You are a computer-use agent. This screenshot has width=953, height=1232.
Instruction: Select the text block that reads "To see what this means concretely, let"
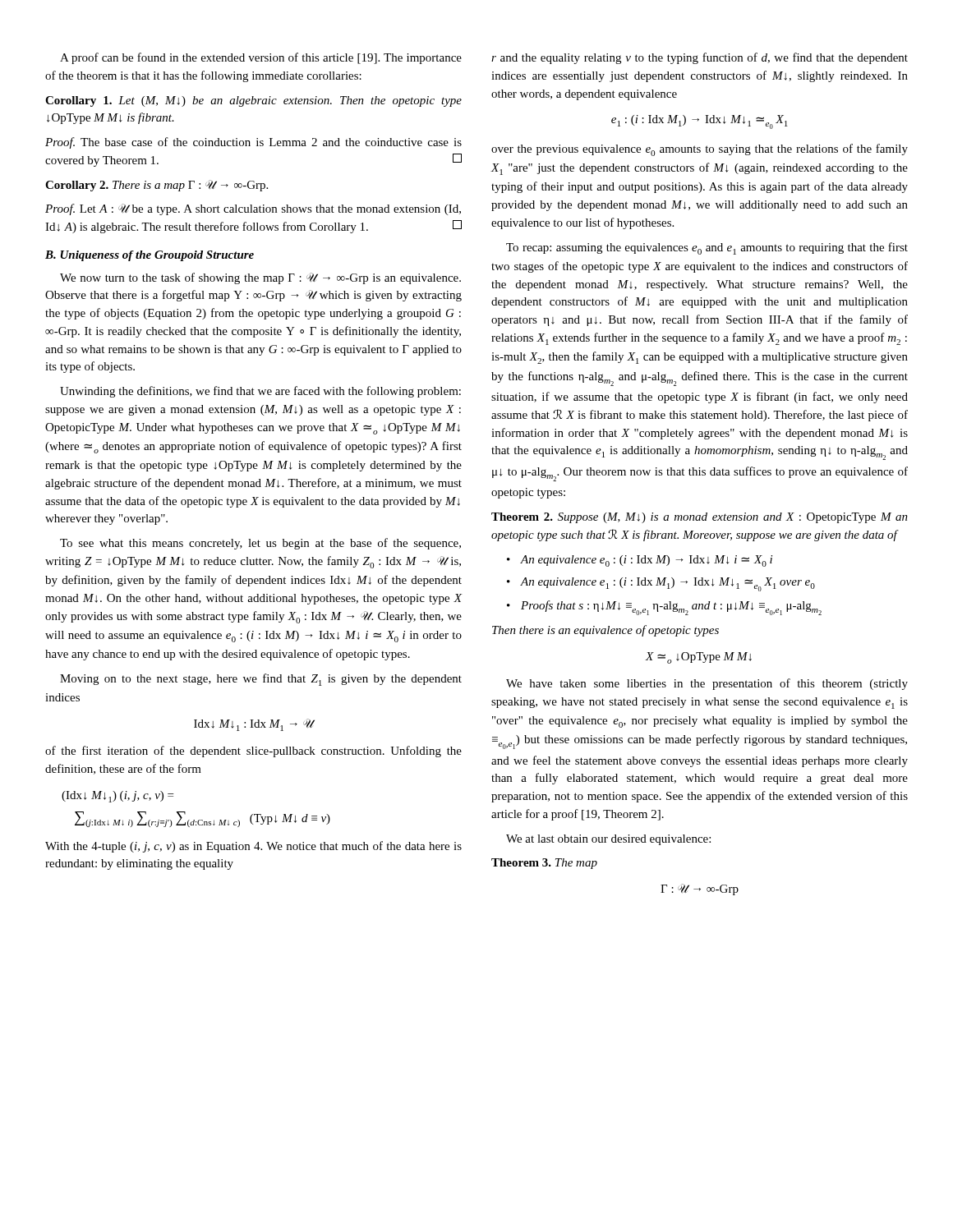pos(253,599)
